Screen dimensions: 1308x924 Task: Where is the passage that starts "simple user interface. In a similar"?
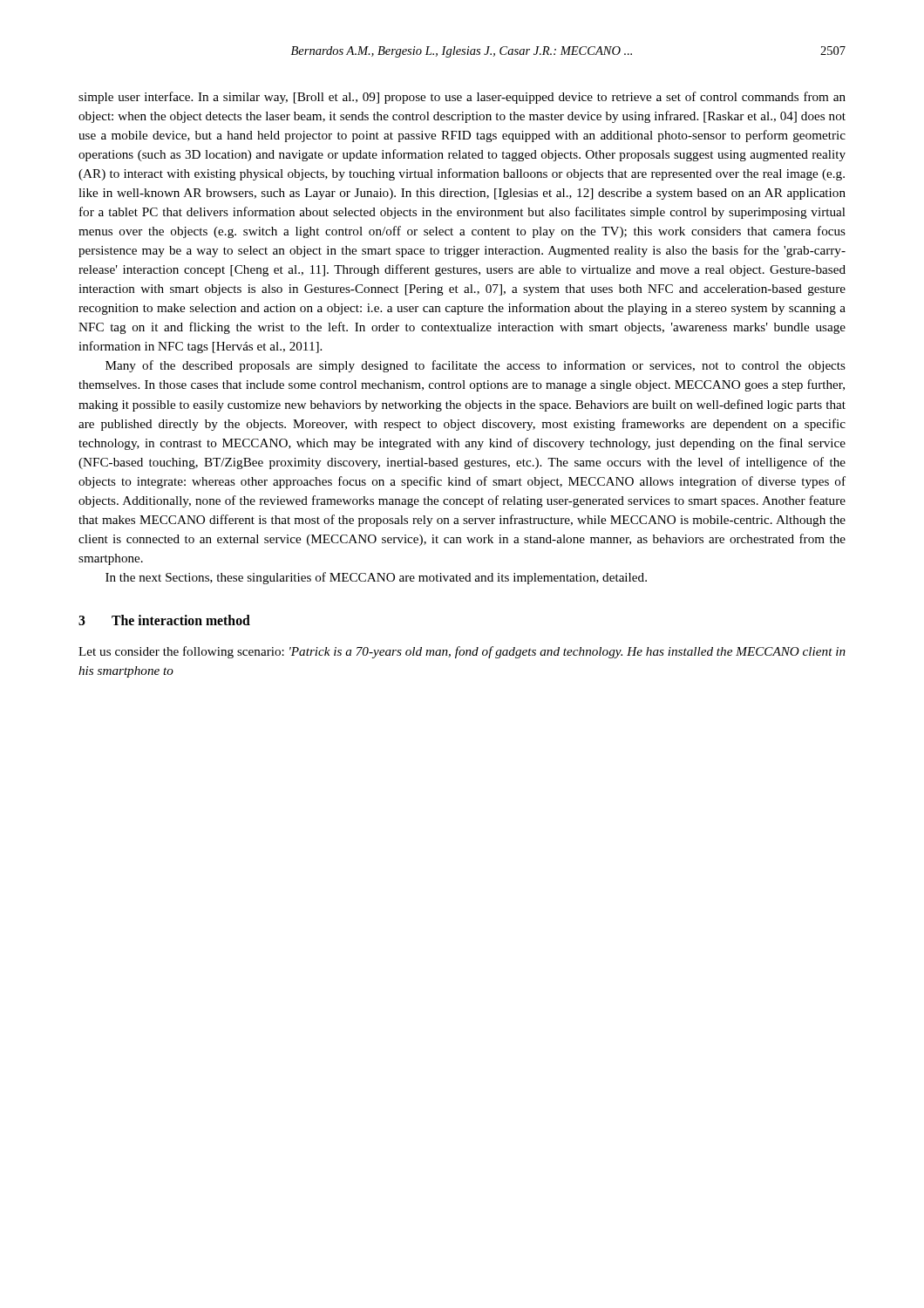[462, 222]
